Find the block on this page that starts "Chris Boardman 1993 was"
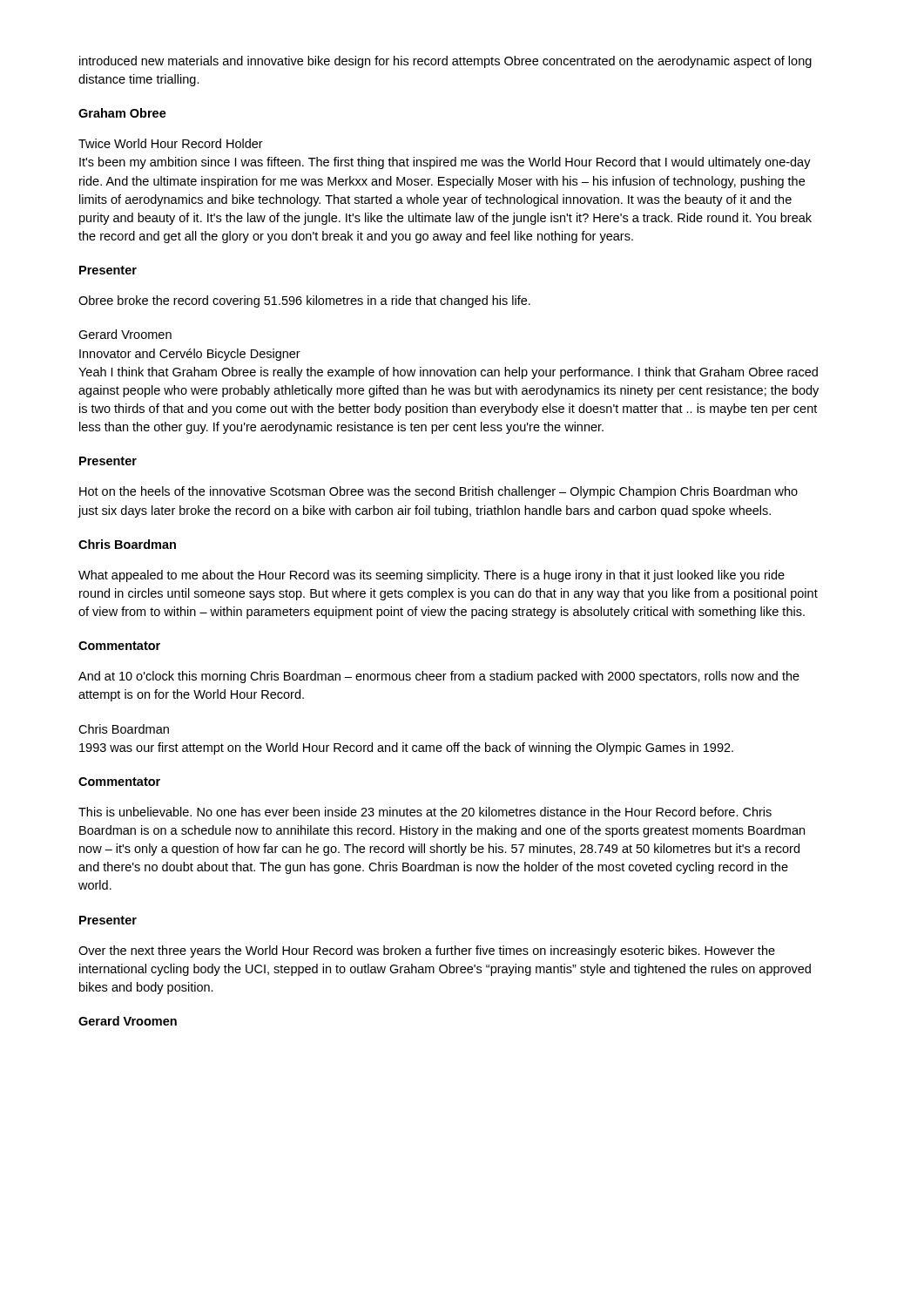Screen dimensions: 1307x924 449,739
